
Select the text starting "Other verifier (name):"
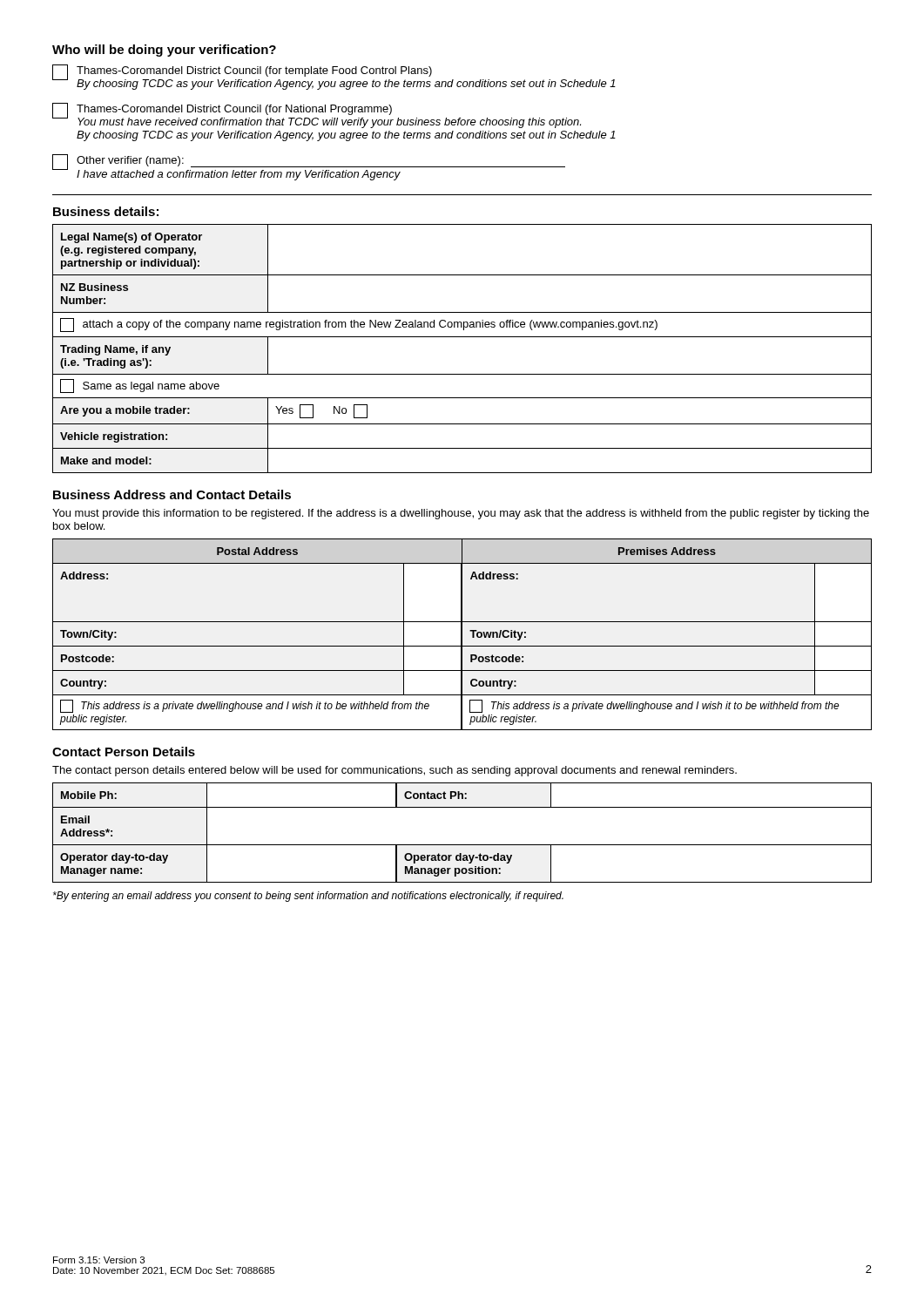click(x=462, y=167)
